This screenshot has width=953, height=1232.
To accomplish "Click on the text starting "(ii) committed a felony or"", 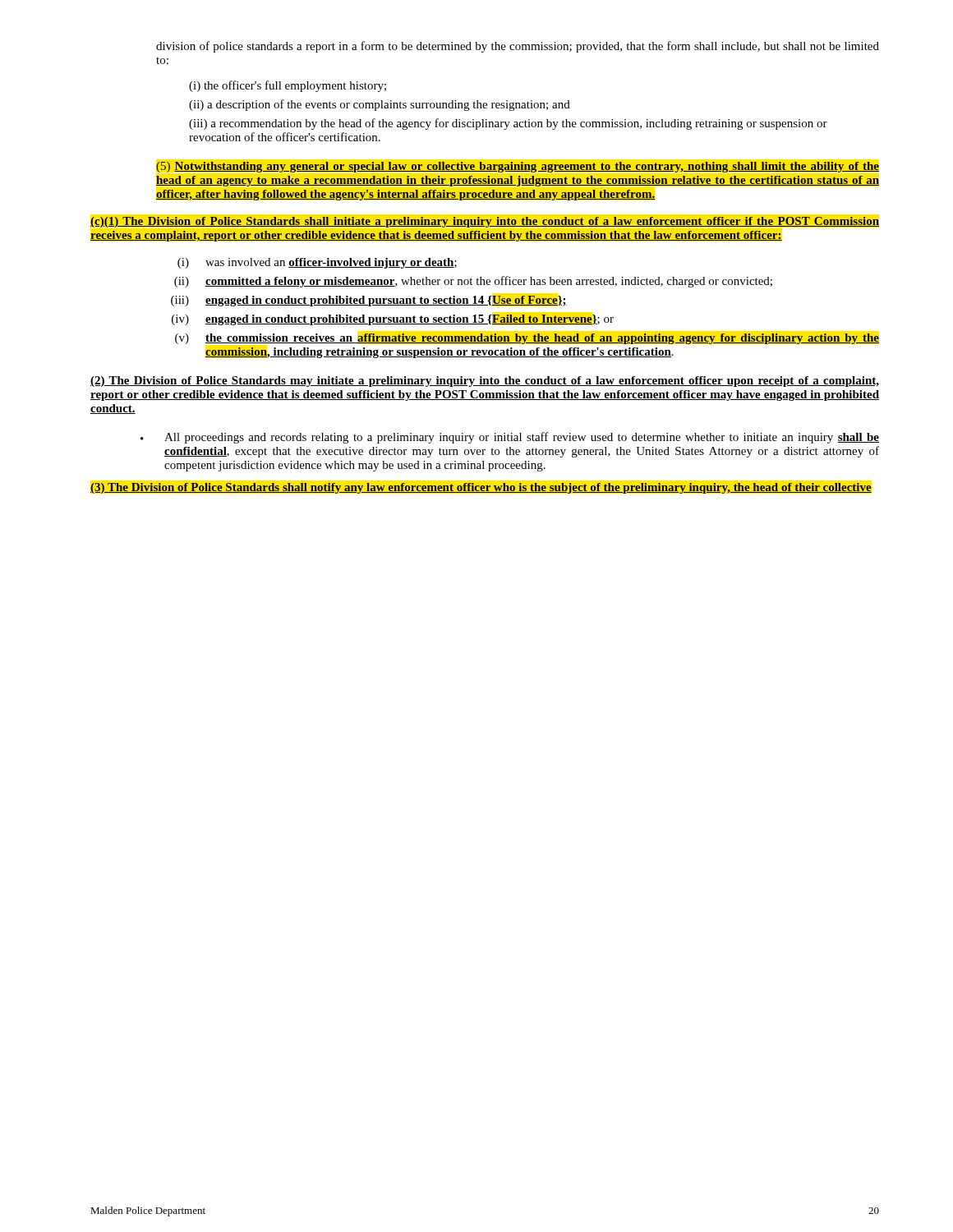I will point(509,281).
